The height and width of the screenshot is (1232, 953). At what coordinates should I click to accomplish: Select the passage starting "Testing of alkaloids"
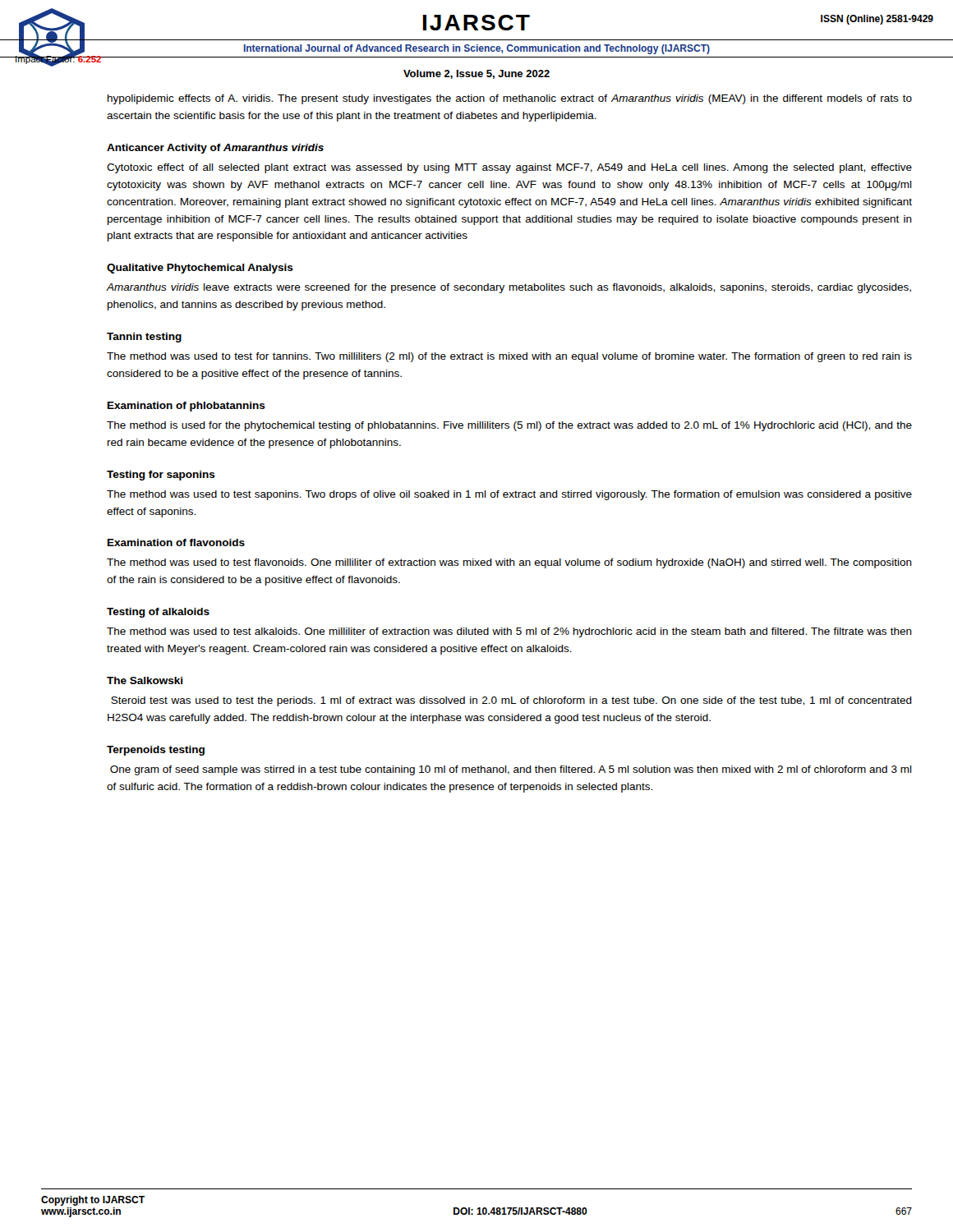[x=158, y=612]
